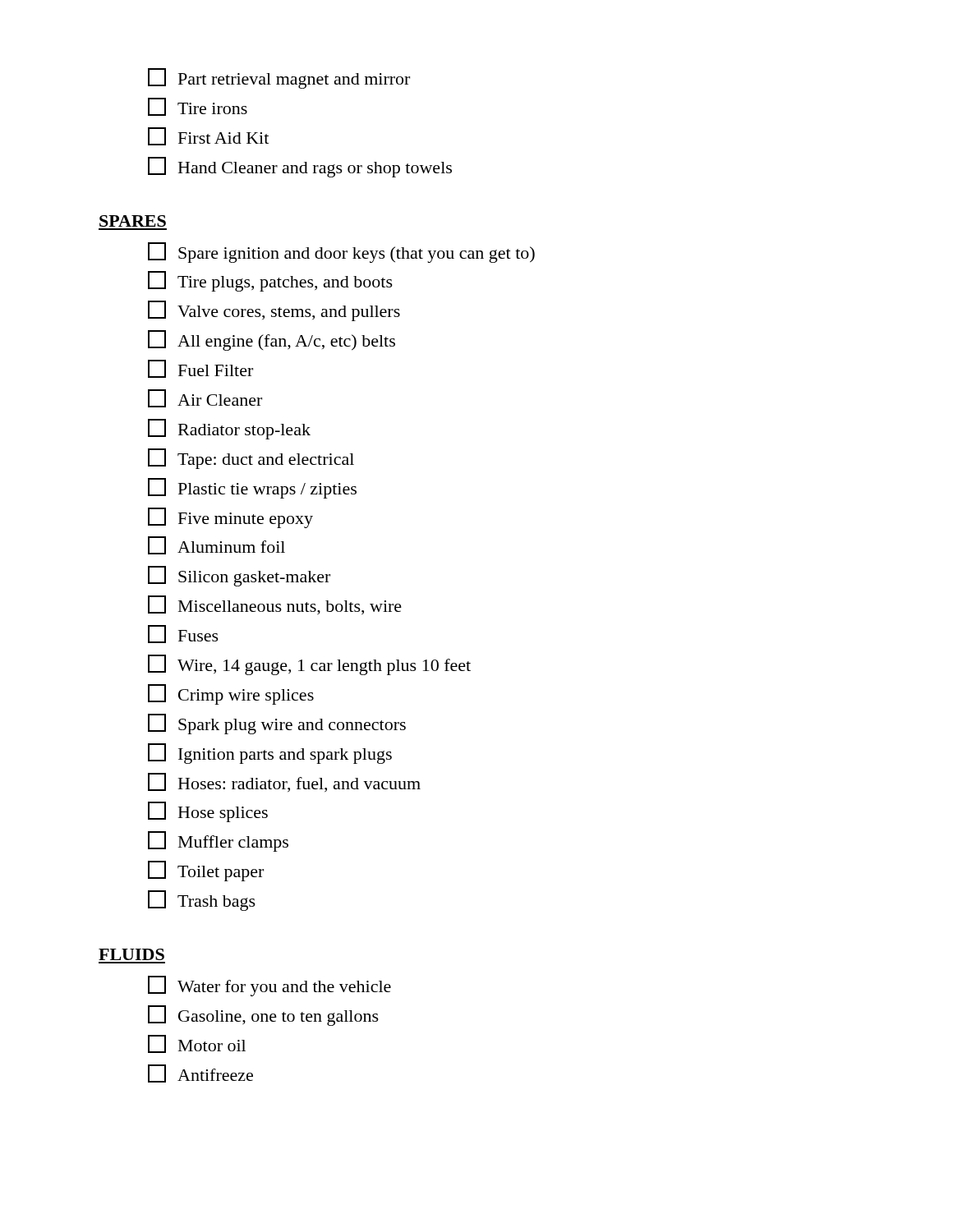Click where it says "Motor oil"
Image resolution: width=953 pixels, height=1232 pixels.
[197, 1045]
